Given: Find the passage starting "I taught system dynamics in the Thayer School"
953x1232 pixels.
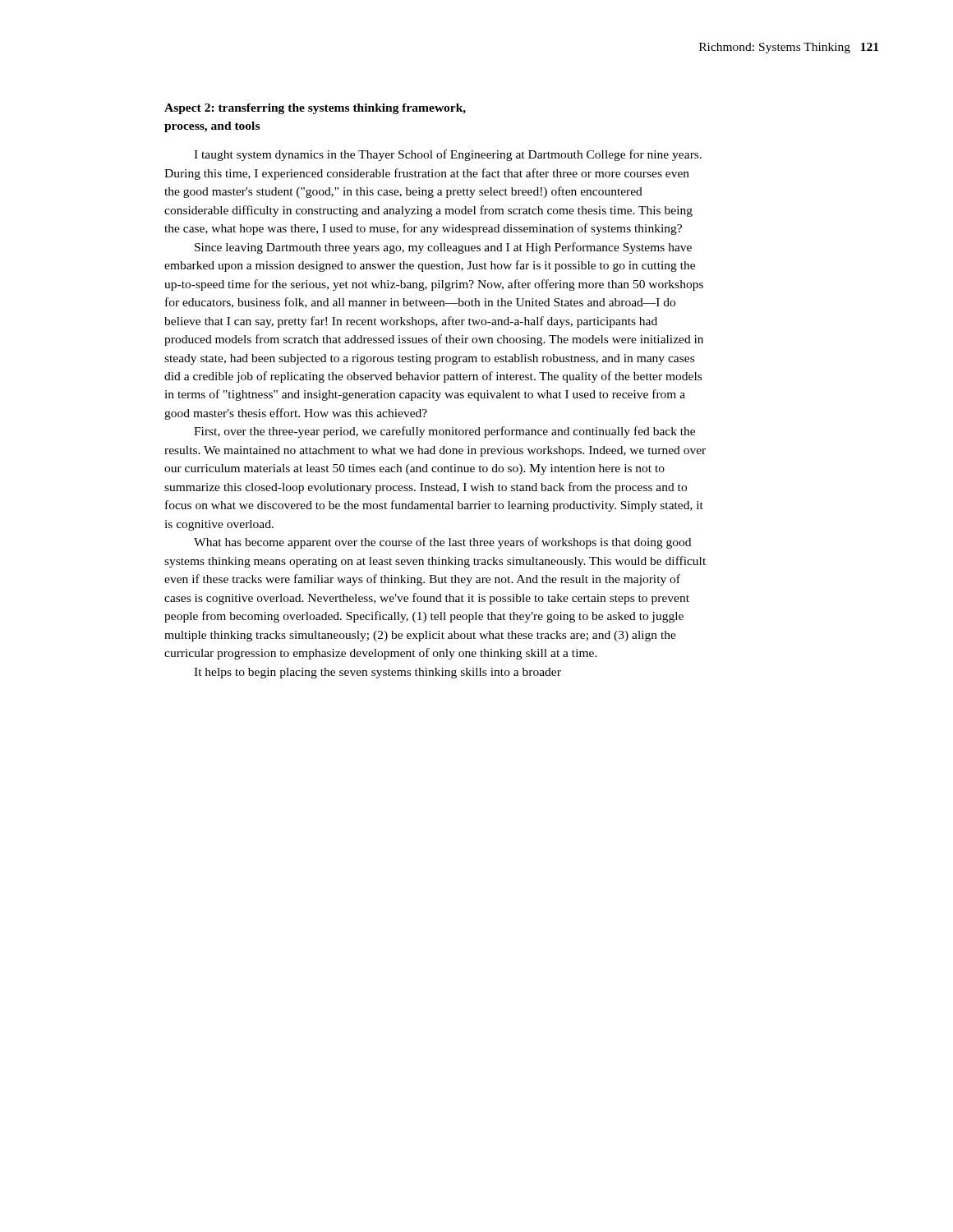Looking at the screenshot, I should (x=435, y=413).
